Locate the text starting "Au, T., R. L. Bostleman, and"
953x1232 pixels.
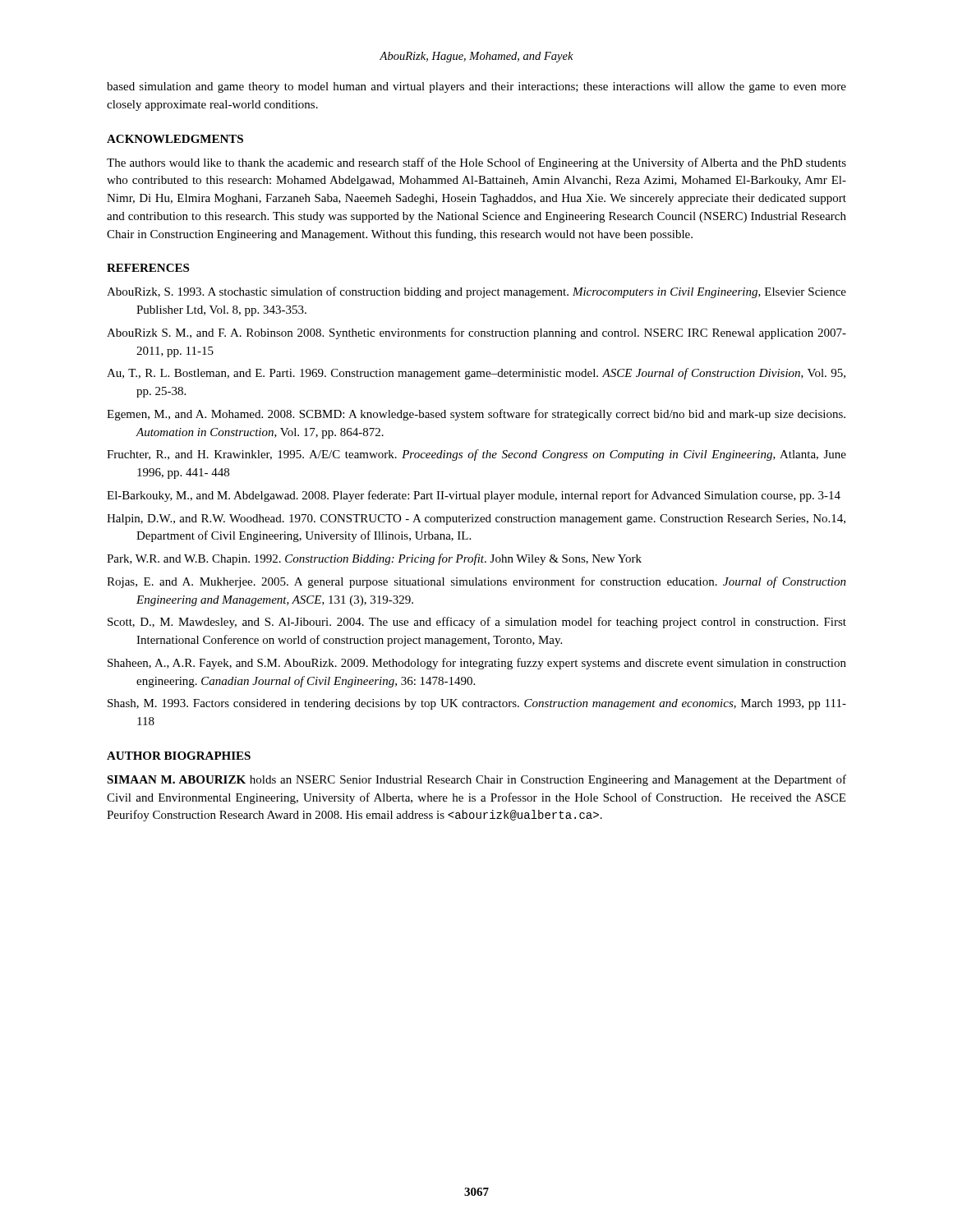(476, 382)
